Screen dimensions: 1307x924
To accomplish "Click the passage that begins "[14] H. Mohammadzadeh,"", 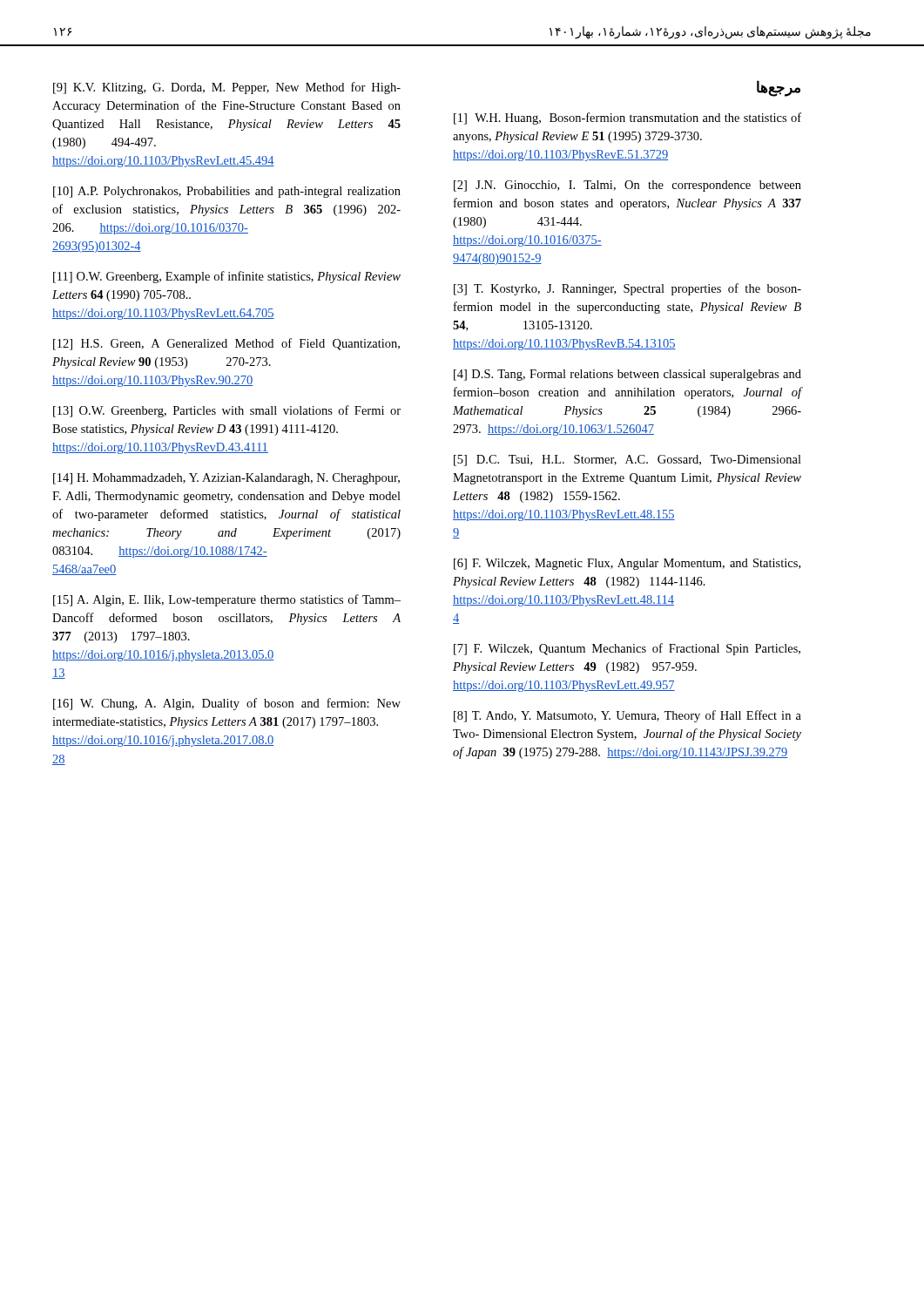I will click(x=226, y=524).
